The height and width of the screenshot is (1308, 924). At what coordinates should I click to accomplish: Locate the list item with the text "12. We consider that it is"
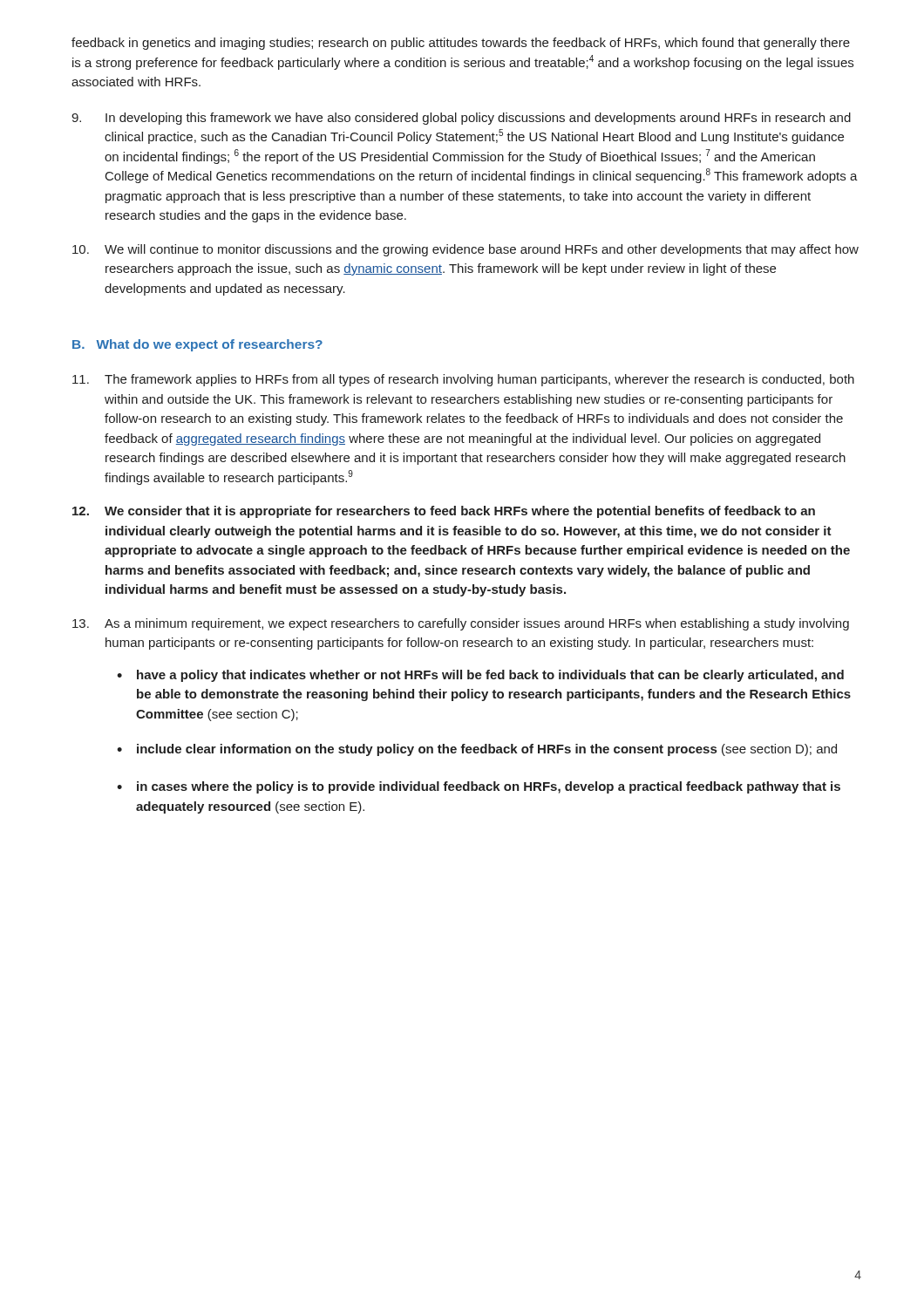466,550
